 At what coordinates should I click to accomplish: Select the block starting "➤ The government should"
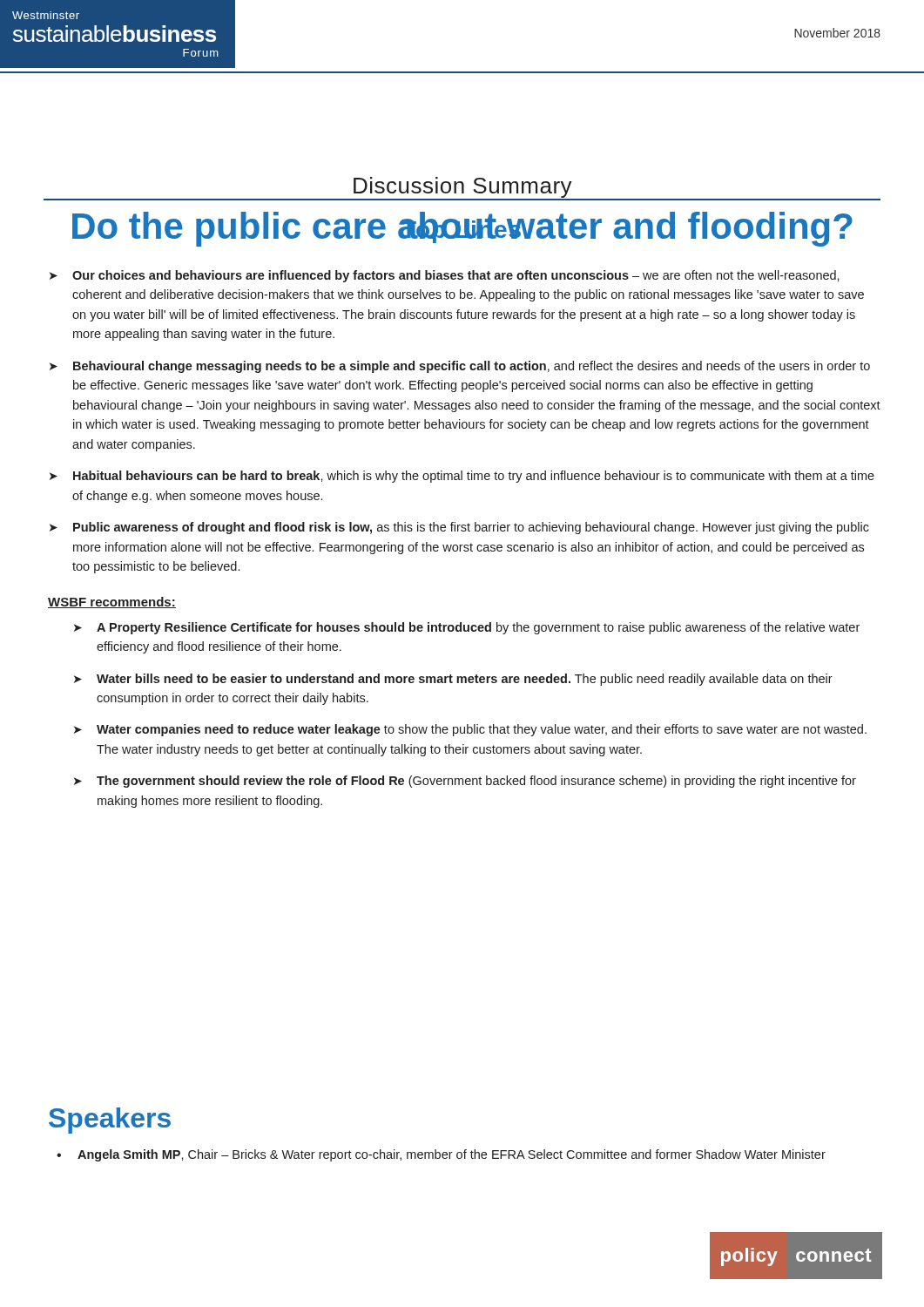pyautogui.click(x=476, y=791)
